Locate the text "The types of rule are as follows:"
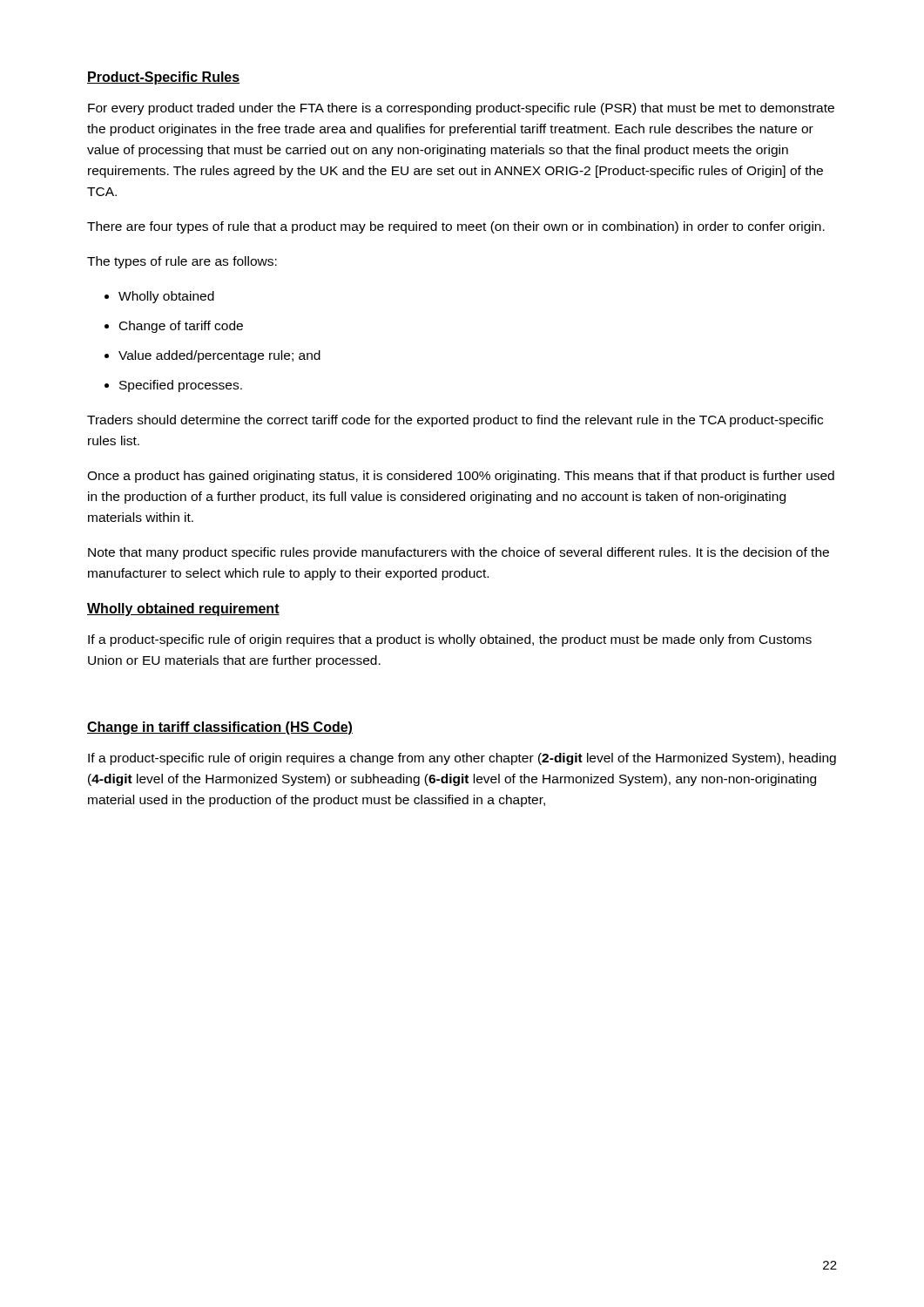The height and width of the screenshot is (1307, 924). point(182,261)
